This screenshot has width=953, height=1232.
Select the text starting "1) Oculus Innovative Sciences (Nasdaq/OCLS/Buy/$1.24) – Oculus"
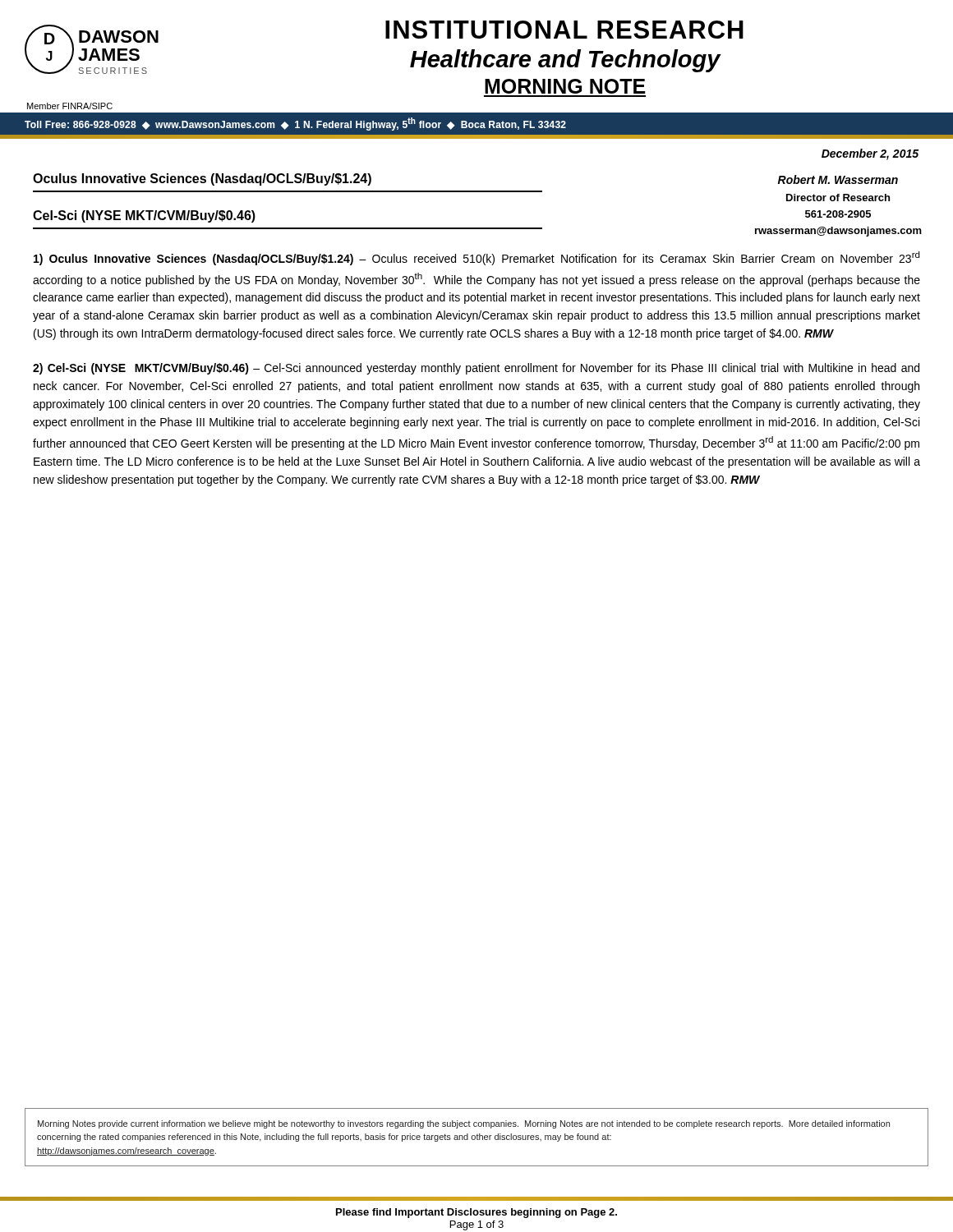[x=476, y=295]
